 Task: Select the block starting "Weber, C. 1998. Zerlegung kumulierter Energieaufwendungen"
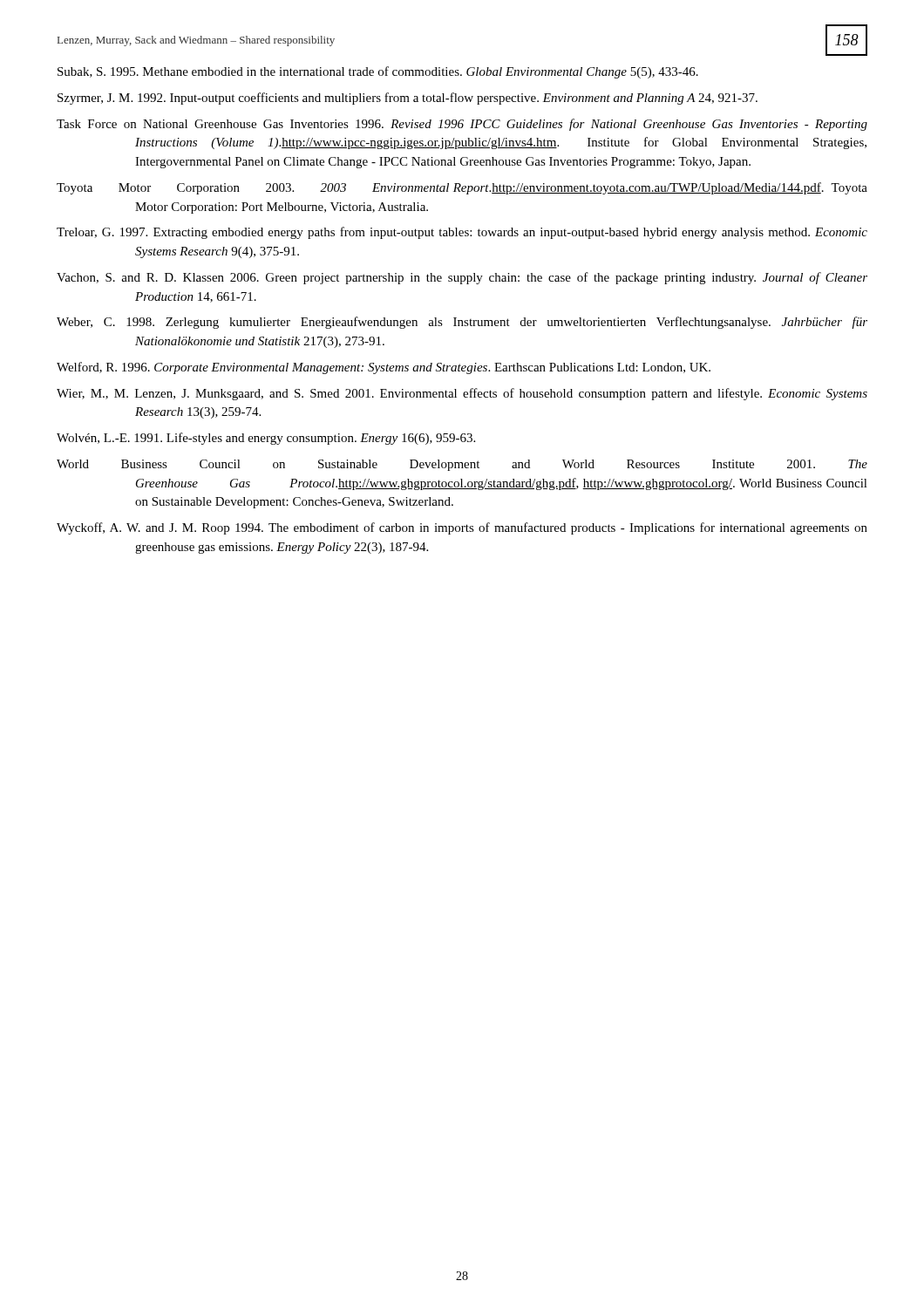tap(462, 331)
